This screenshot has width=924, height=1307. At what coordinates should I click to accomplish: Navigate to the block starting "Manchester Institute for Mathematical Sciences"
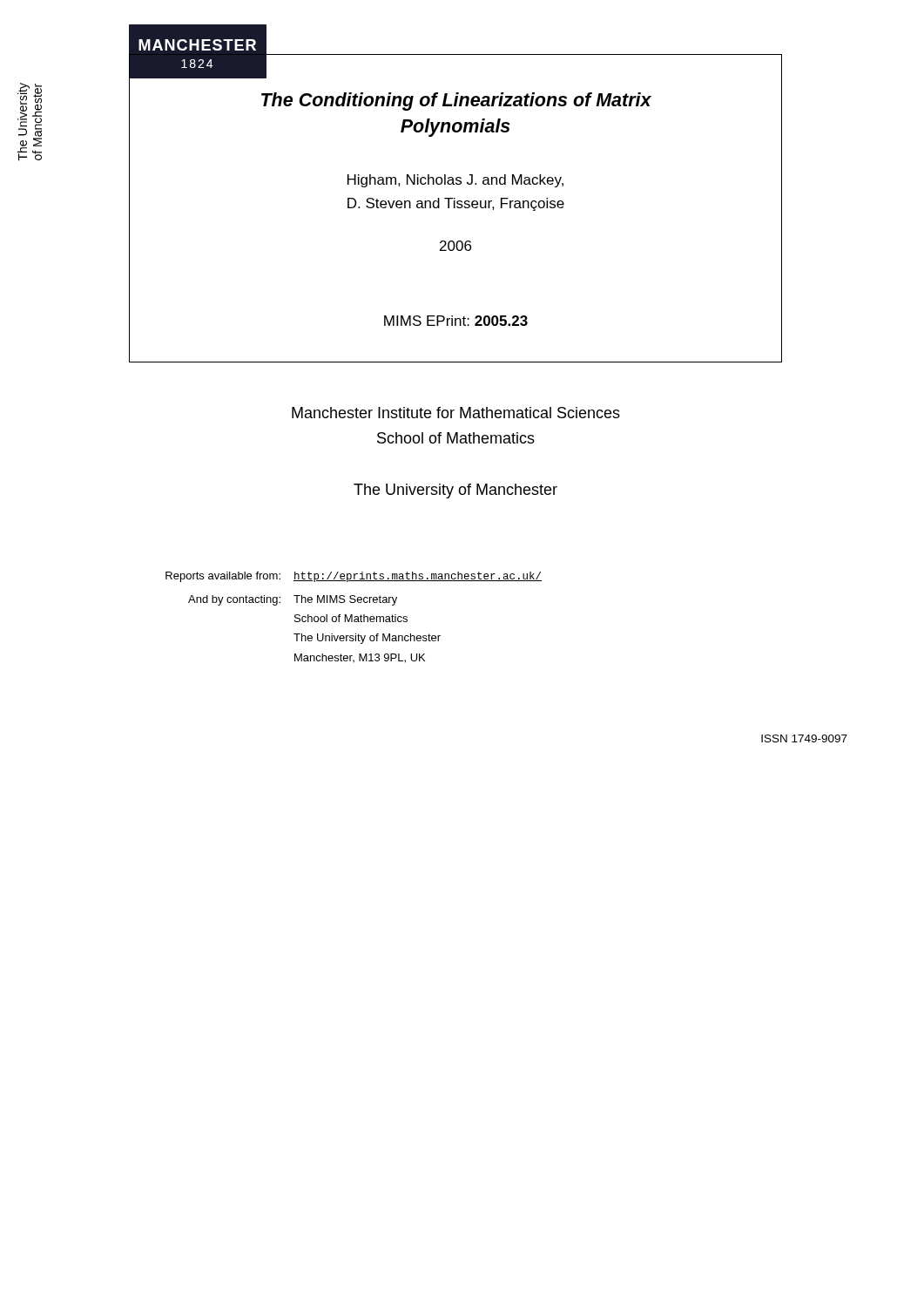click(455, 450)
